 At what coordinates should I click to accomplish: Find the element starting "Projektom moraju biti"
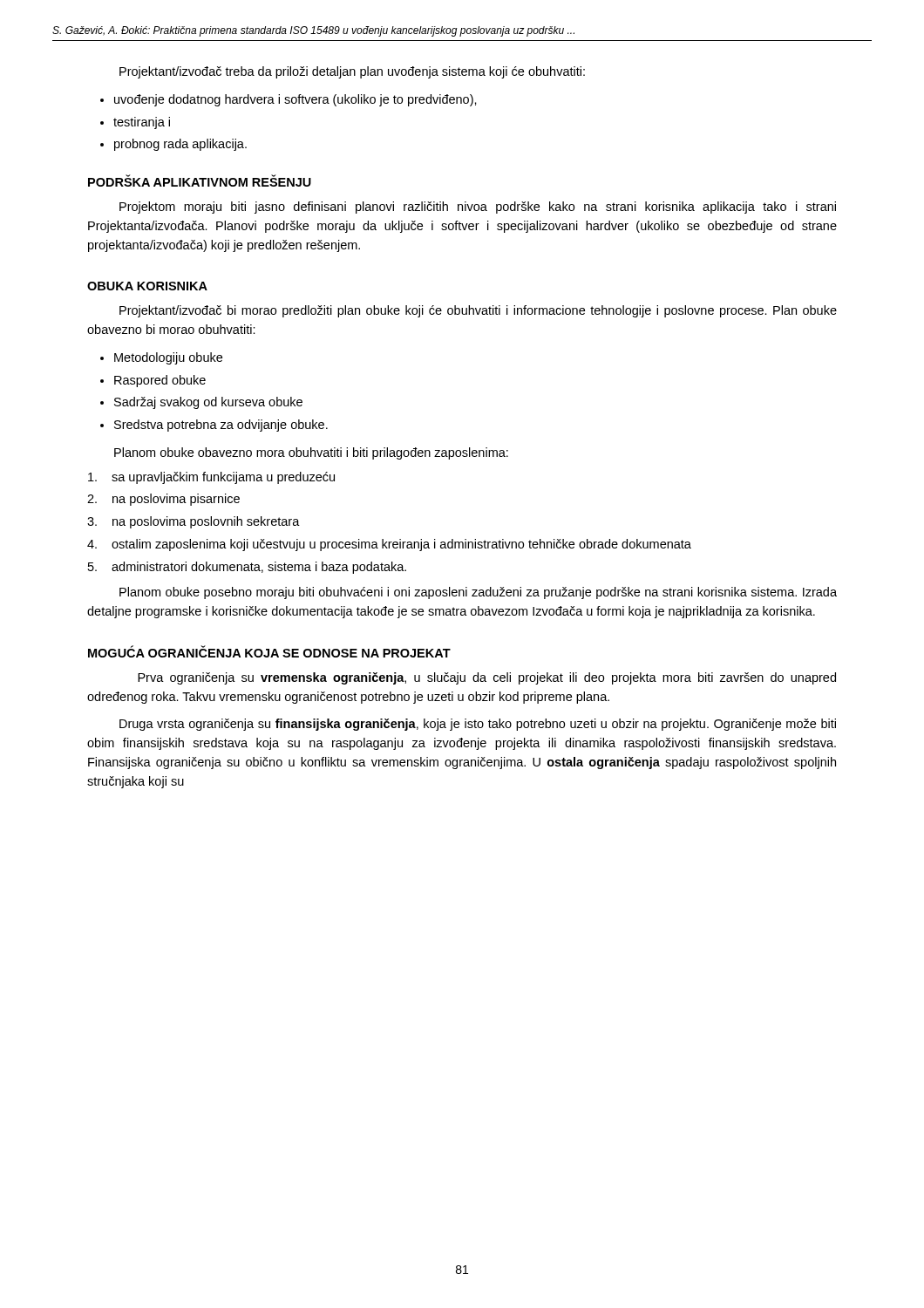462,226
